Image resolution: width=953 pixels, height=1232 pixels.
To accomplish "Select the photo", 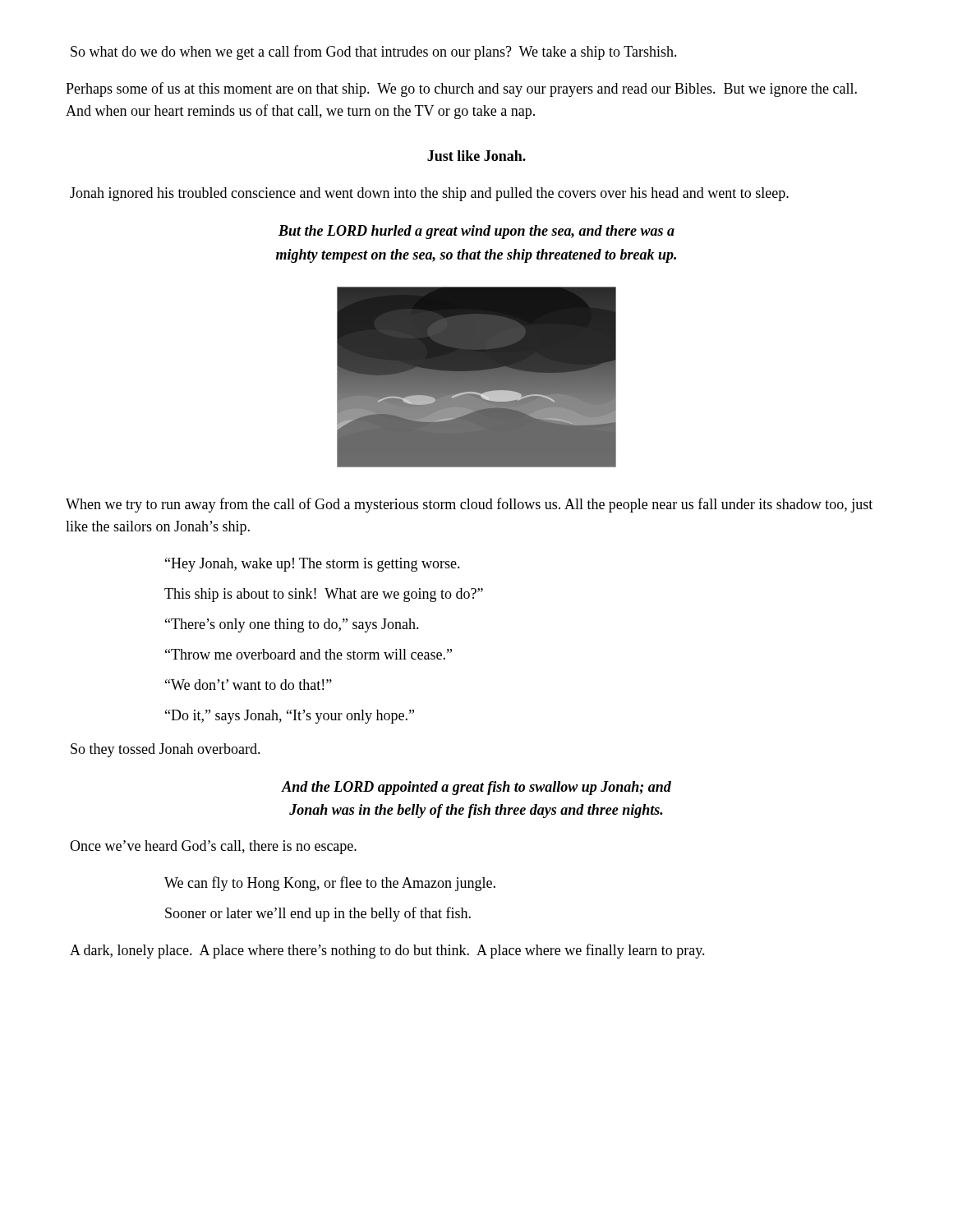I will (476, 380).
